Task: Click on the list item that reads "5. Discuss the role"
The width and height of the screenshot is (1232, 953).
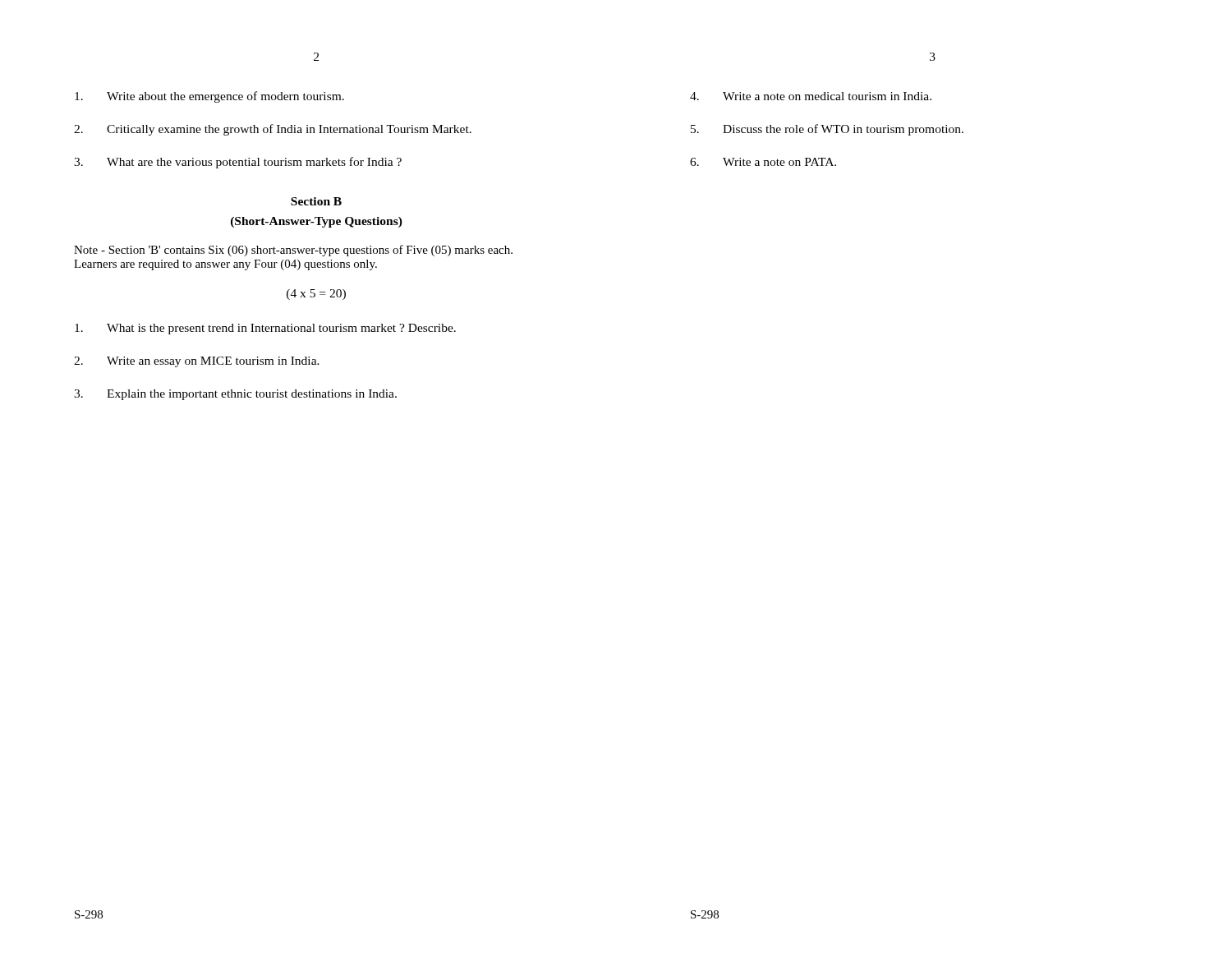Action: click(932, 129)
